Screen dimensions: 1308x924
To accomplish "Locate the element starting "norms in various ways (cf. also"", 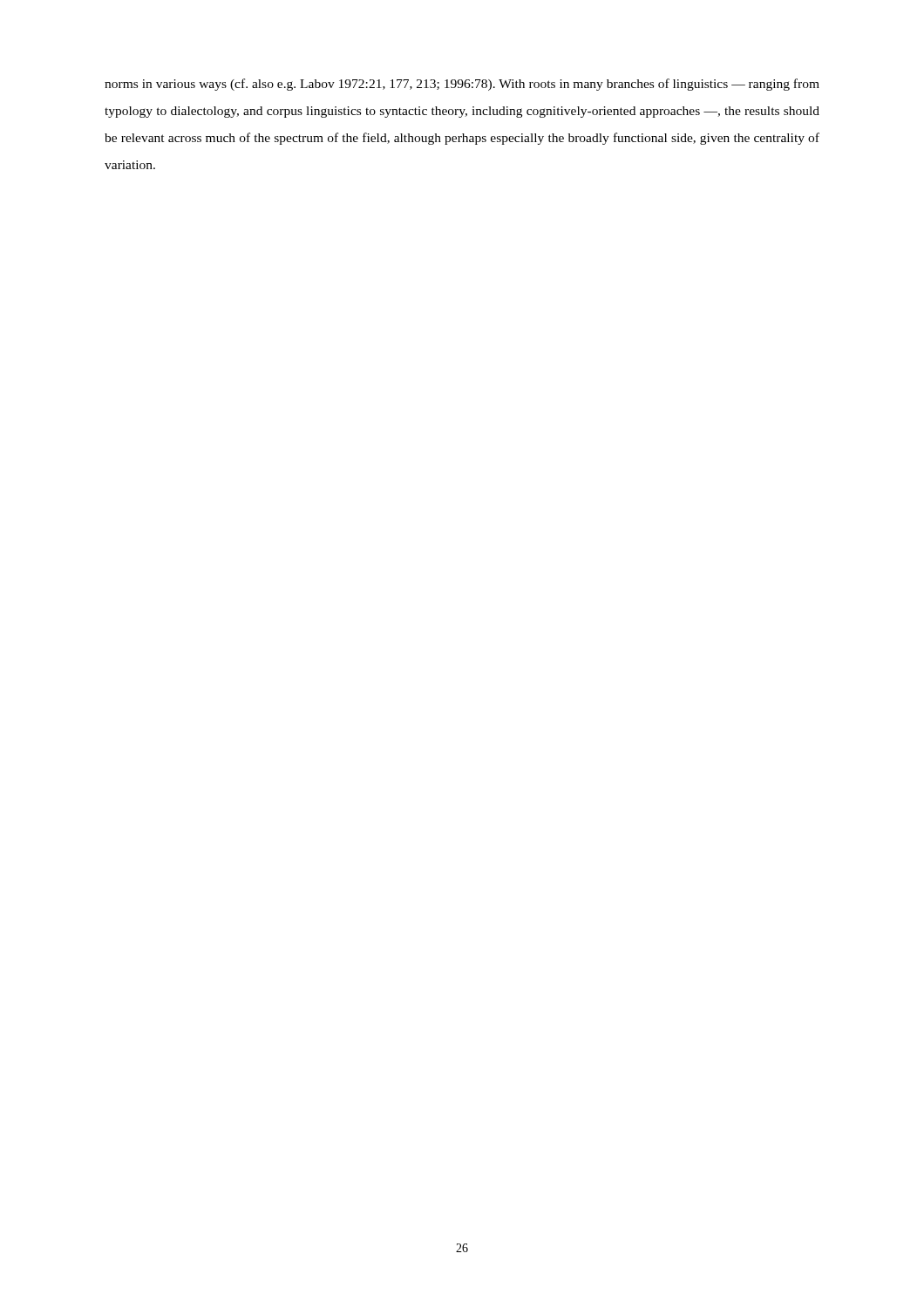I will [x=462, y=124].
